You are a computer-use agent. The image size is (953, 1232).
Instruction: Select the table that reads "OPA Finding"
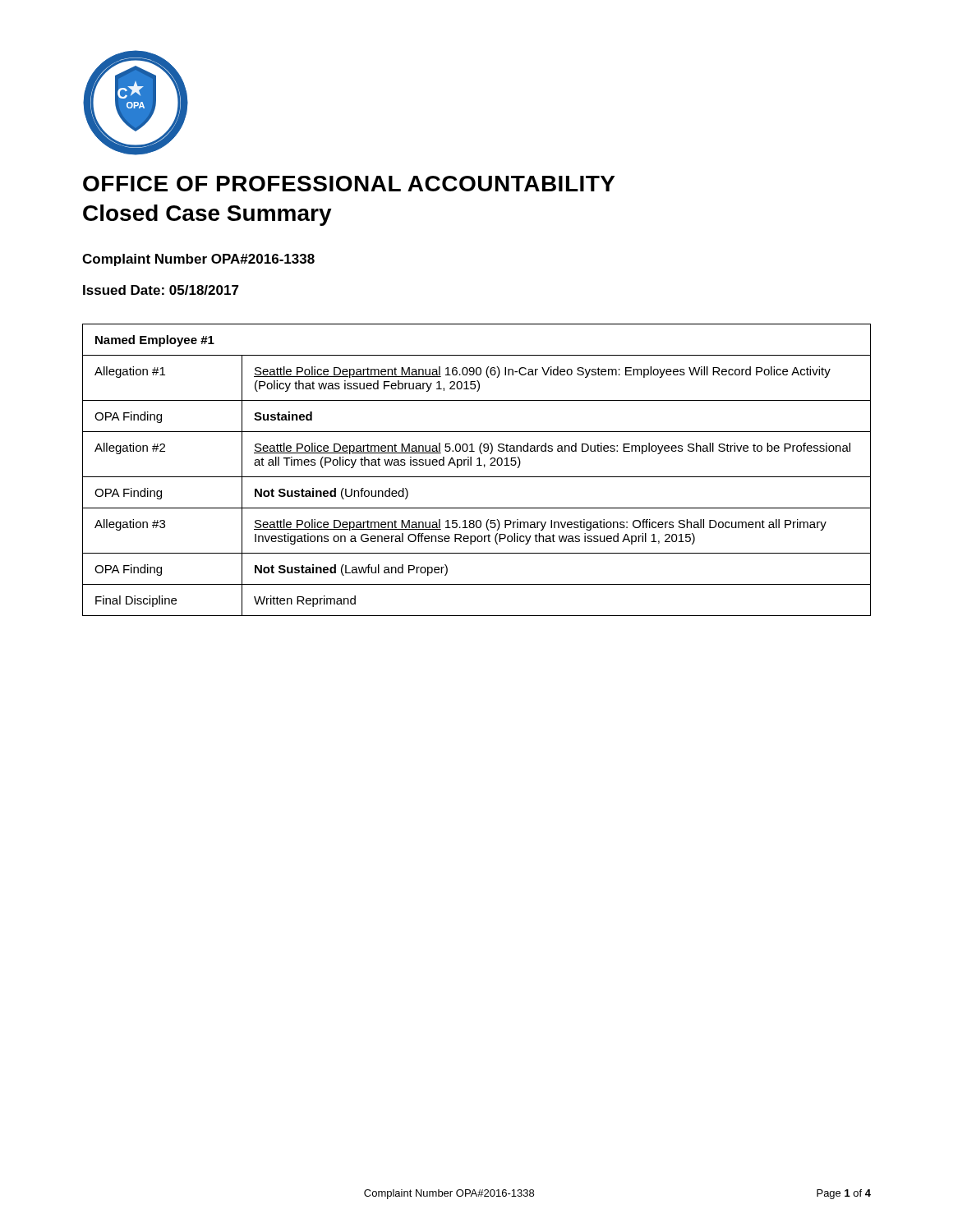pos(476,470)
